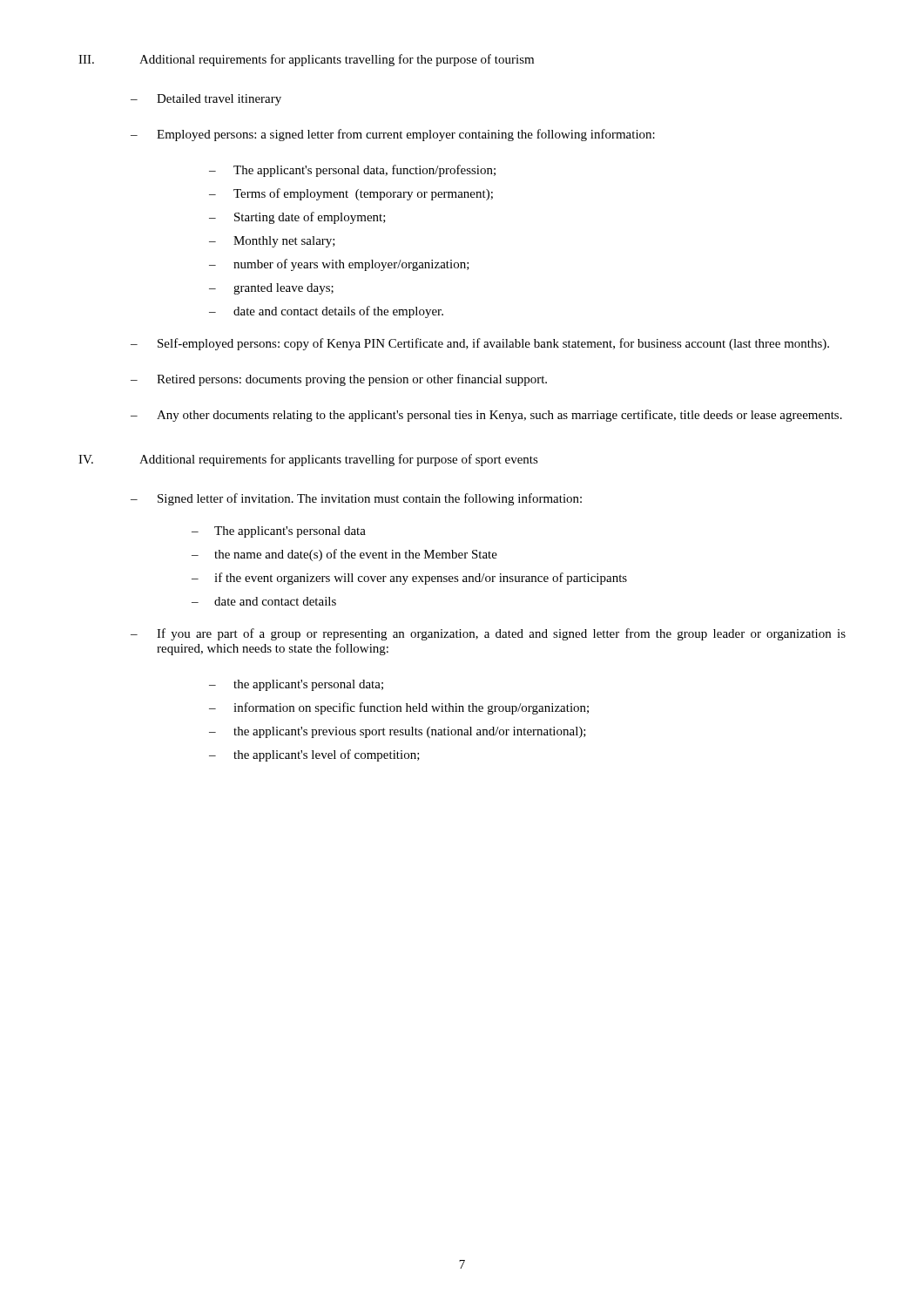Find the block on this page that starts "– If you are part of a group"

(488, 641)
